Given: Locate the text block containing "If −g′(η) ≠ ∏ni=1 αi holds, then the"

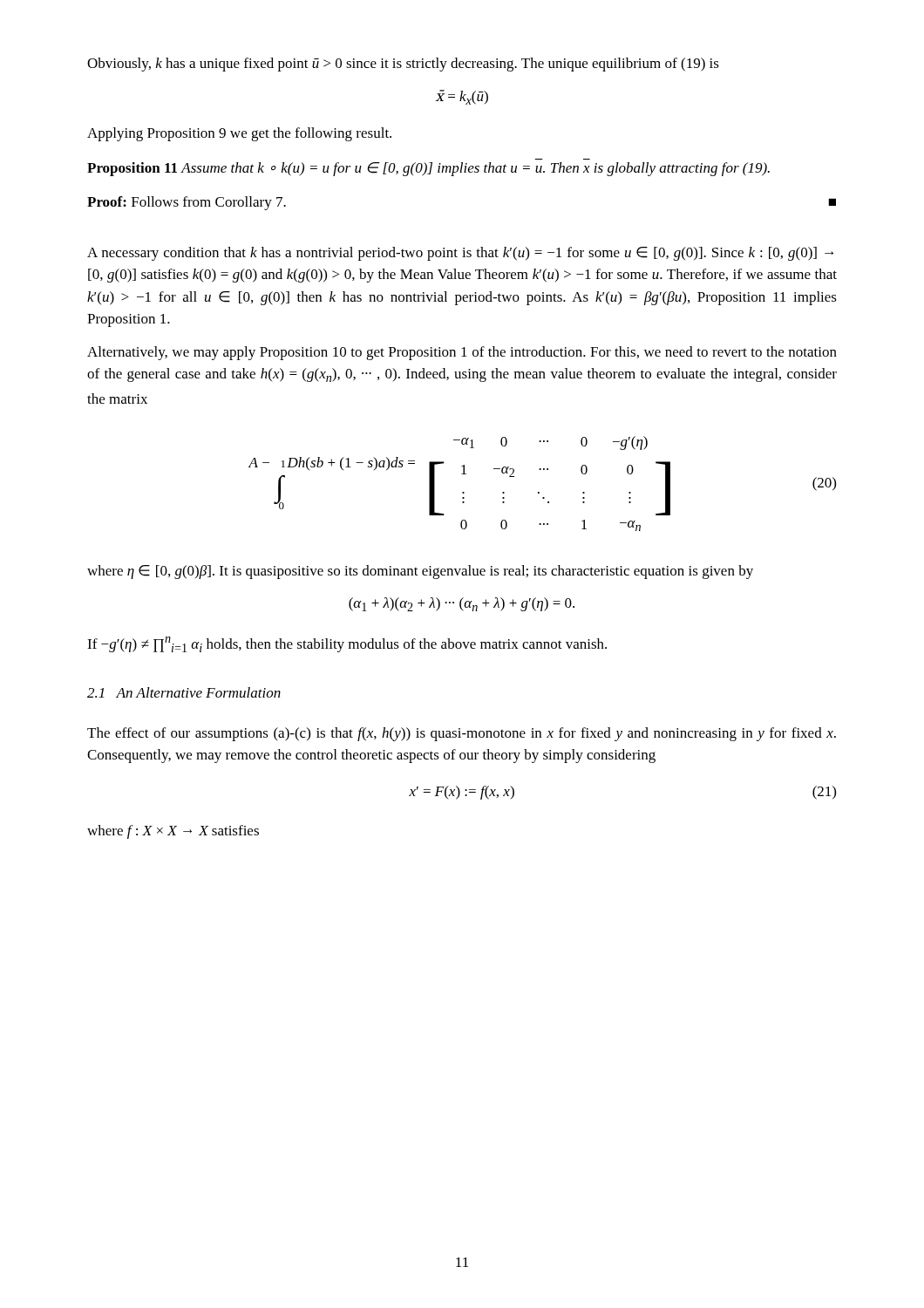Looking at the screenshot, I should pyautogui.click(x=462, y=644).
